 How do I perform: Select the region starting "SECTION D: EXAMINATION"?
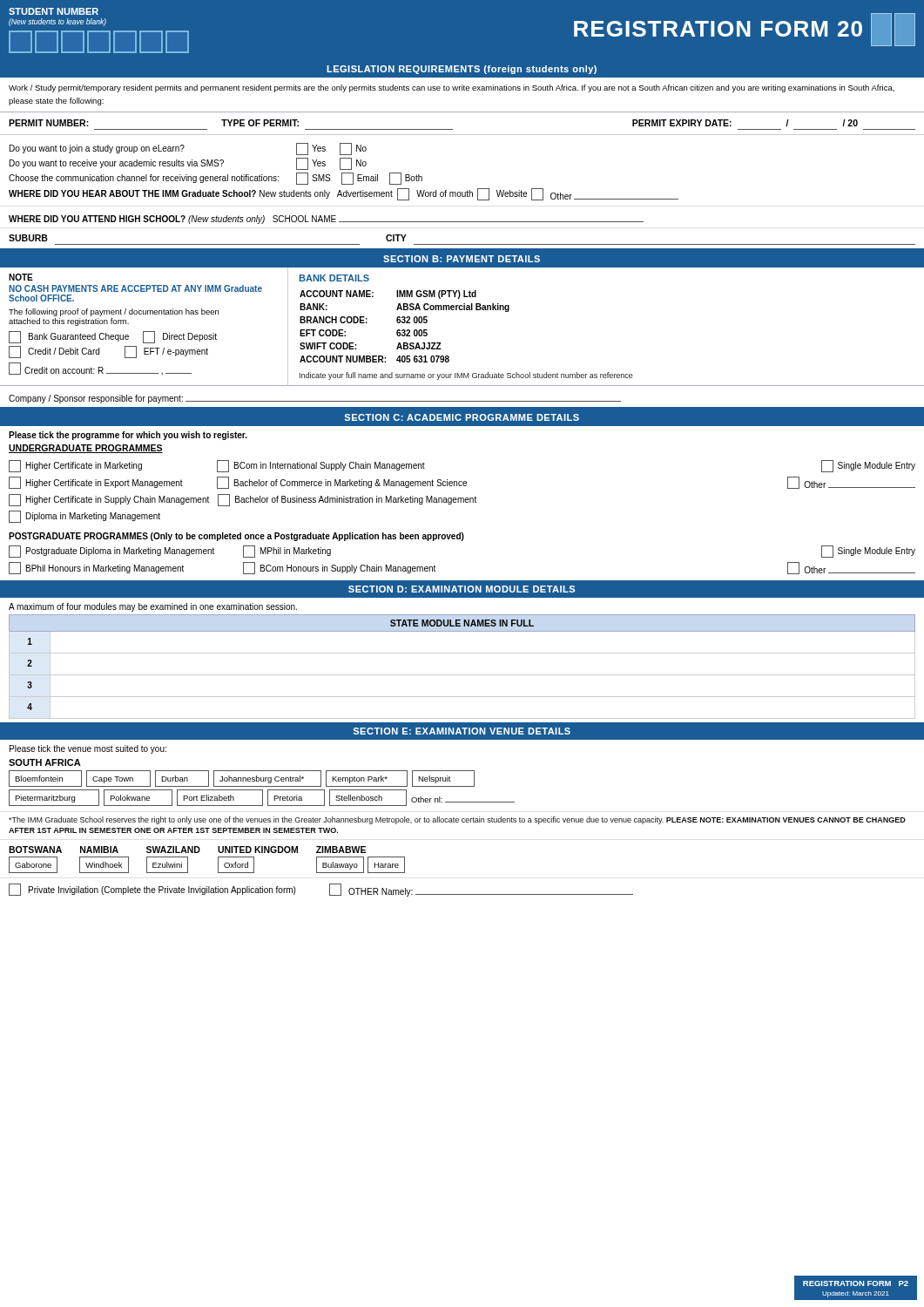[x=462, y=589]
